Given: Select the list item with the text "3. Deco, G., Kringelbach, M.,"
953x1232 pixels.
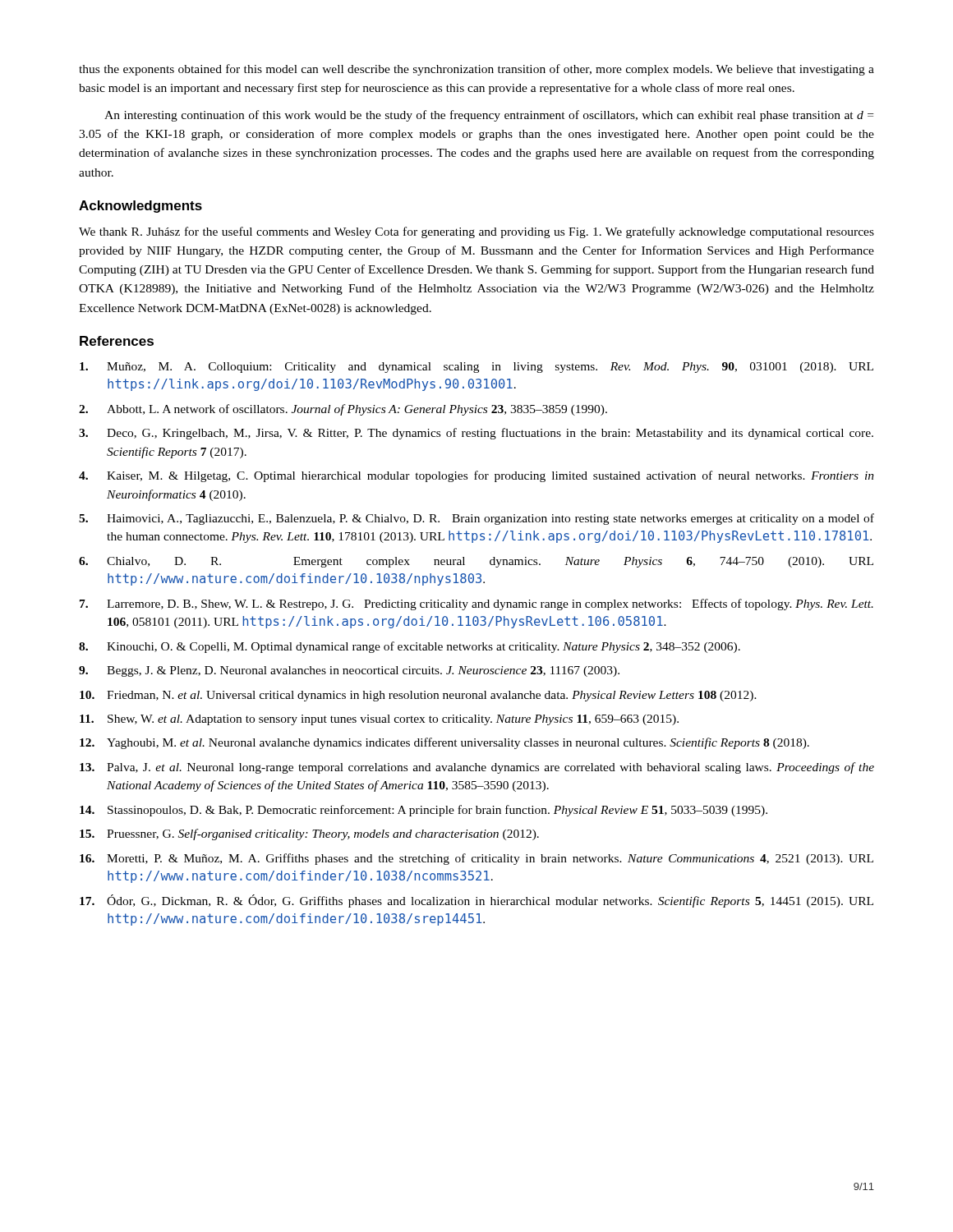Looking at the screenshot, I should (476, 442).
